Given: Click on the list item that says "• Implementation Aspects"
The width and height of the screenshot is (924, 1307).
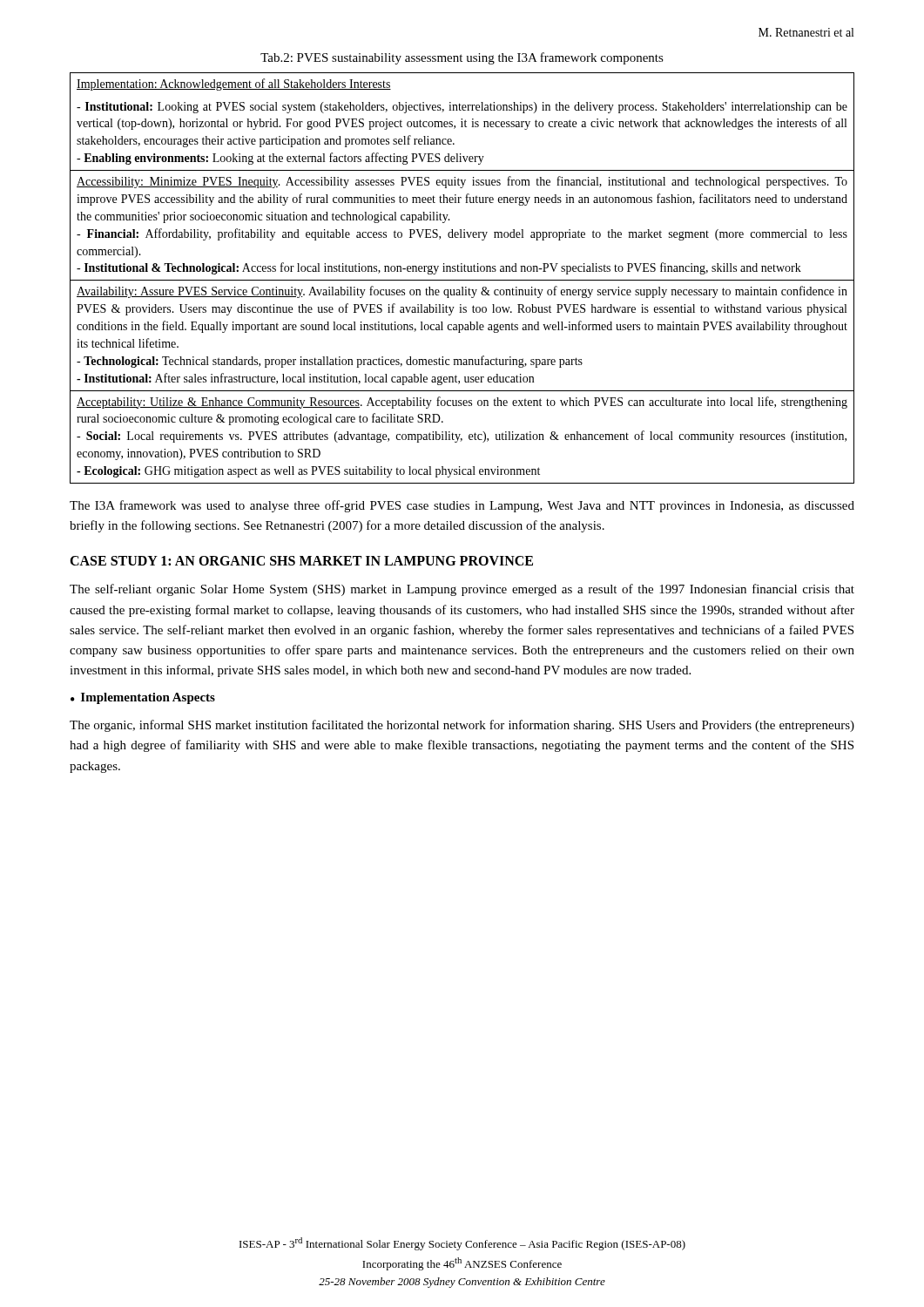Looking at the screenshot, I should click(x=143, y=698).
